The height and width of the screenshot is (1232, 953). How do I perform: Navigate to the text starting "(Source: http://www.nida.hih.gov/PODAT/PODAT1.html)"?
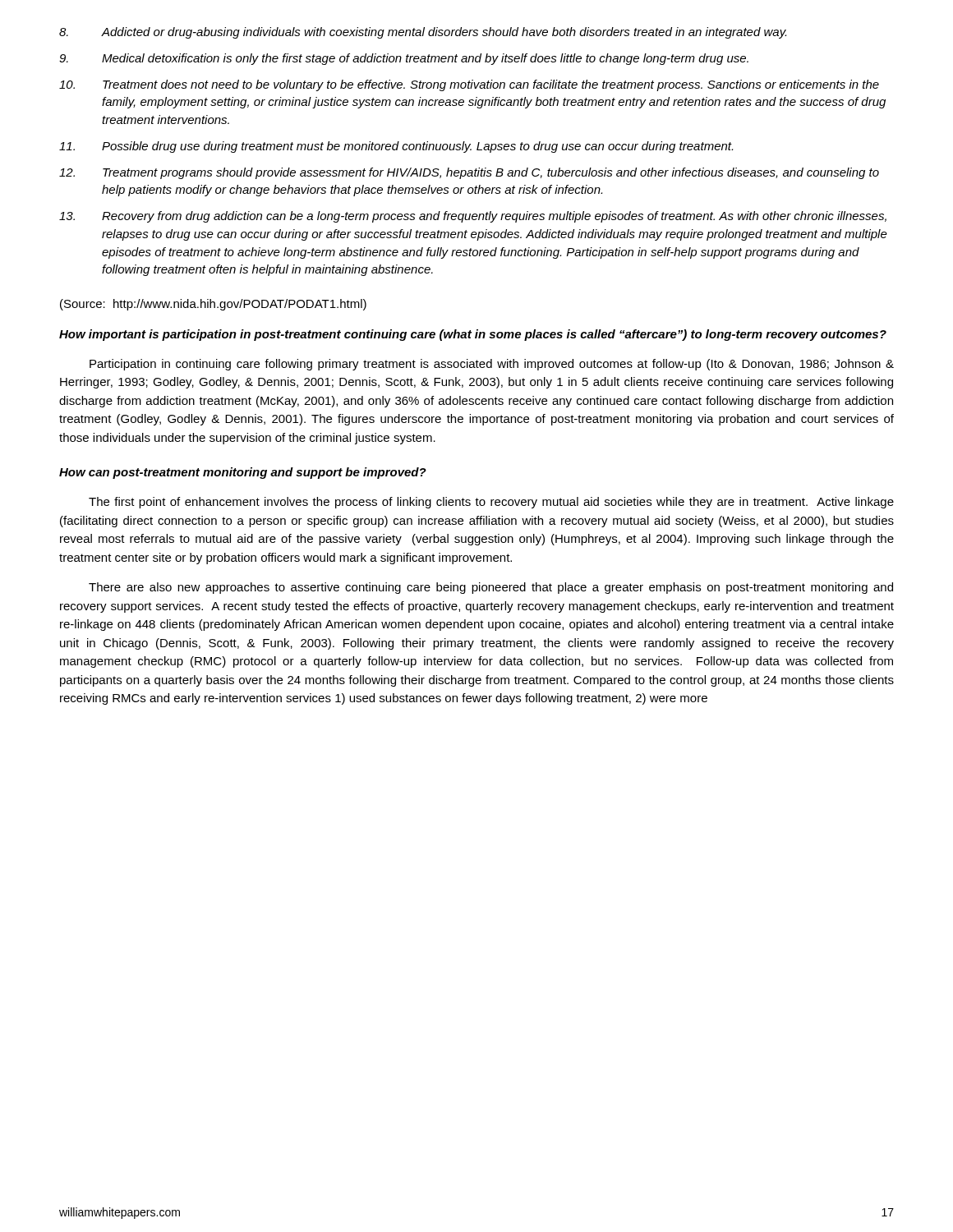point(213,304)
